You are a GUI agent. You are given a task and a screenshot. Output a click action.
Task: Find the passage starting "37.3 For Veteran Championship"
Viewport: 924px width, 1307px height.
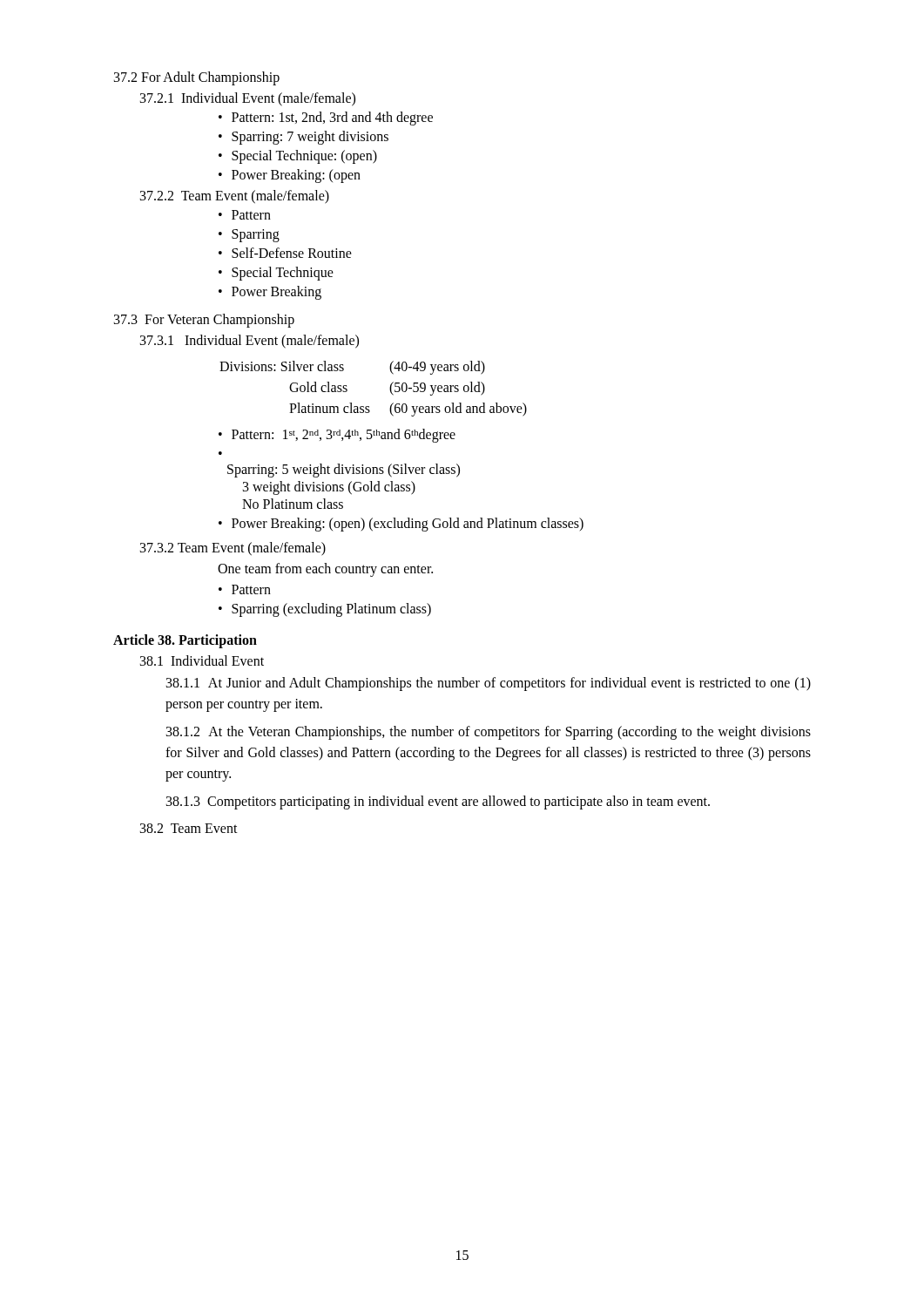(x=204, y=319)
